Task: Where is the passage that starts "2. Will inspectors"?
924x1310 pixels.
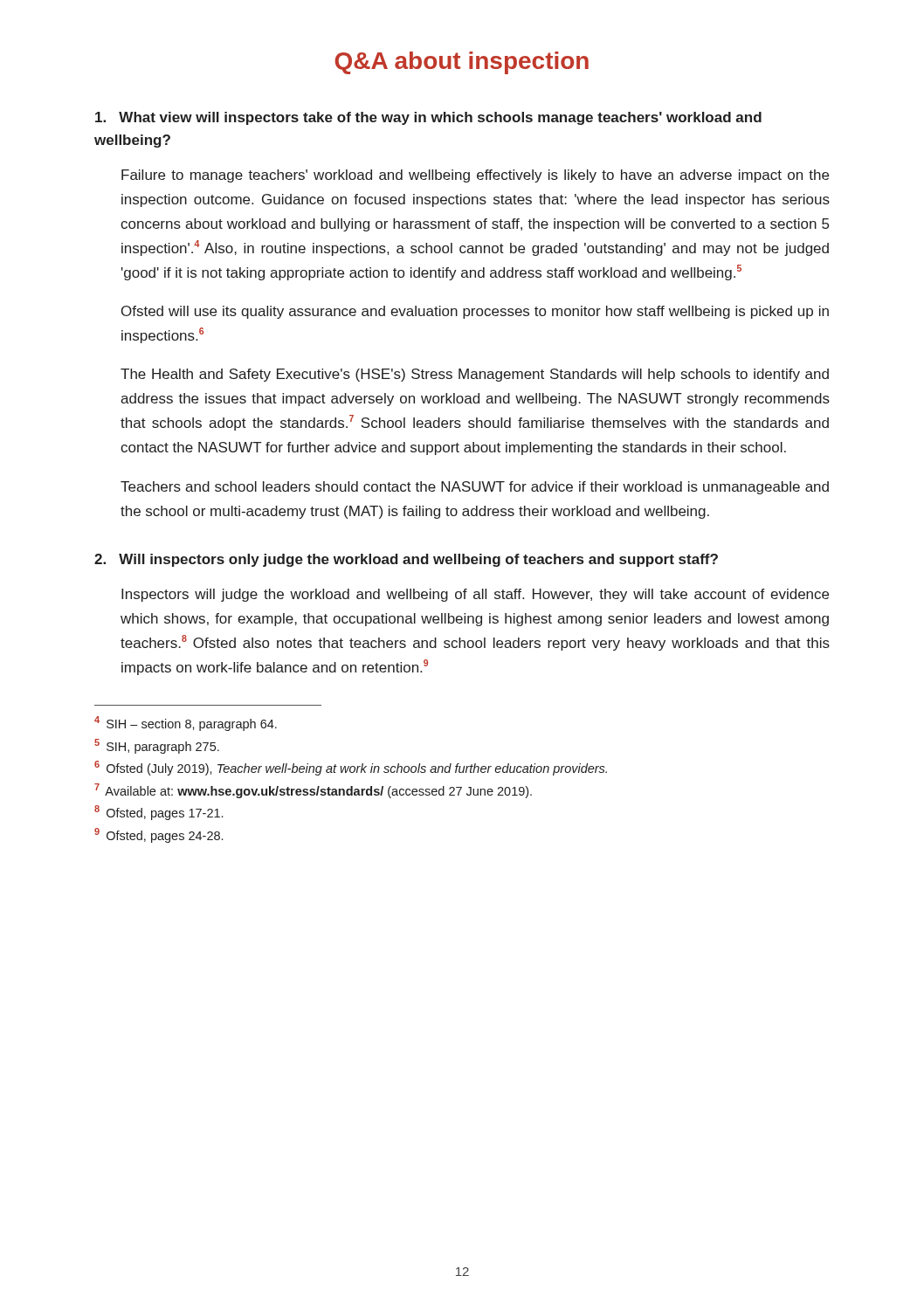Action: 407,559
